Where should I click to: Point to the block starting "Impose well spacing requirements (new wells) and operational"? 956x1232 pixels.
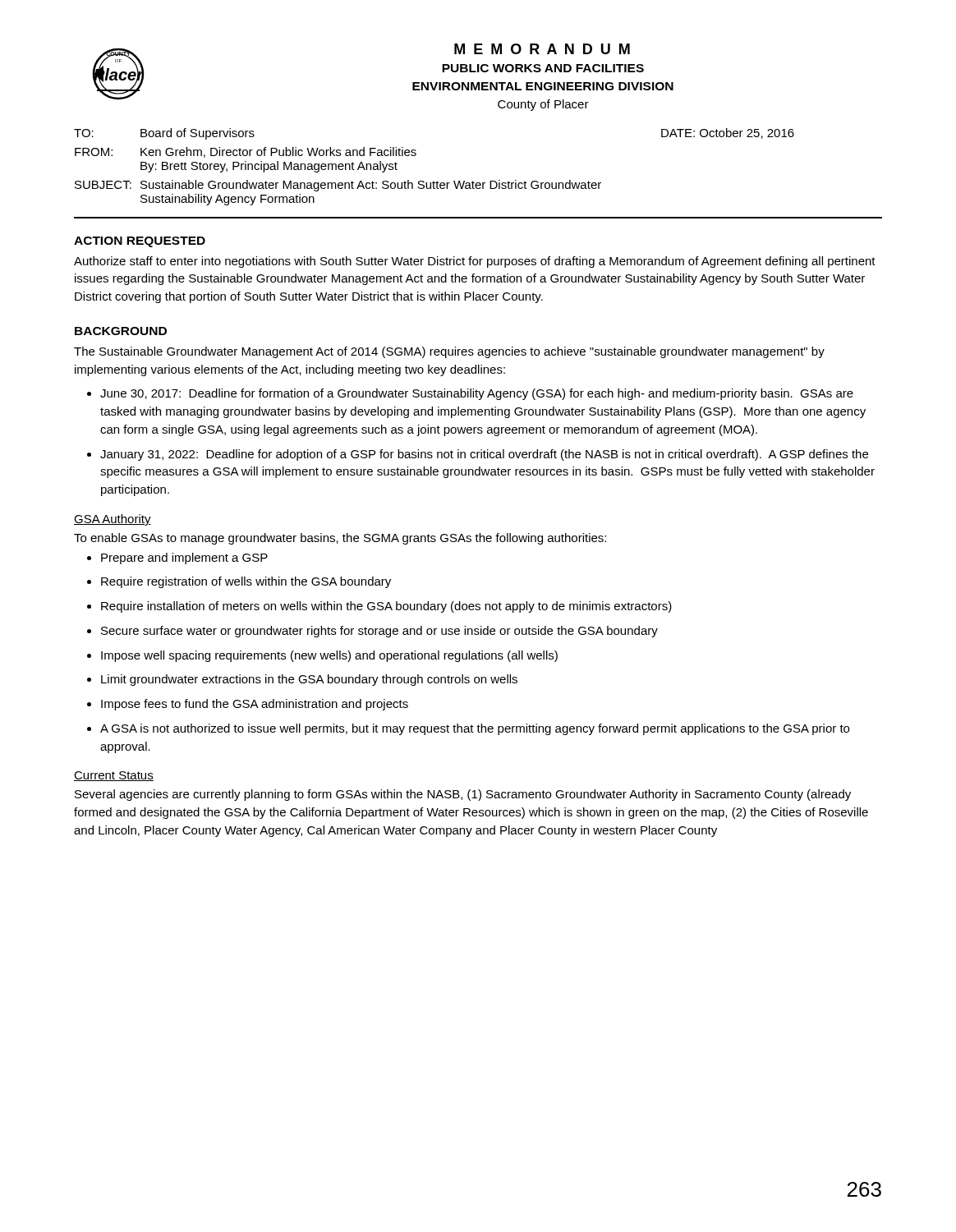(329, 655)
